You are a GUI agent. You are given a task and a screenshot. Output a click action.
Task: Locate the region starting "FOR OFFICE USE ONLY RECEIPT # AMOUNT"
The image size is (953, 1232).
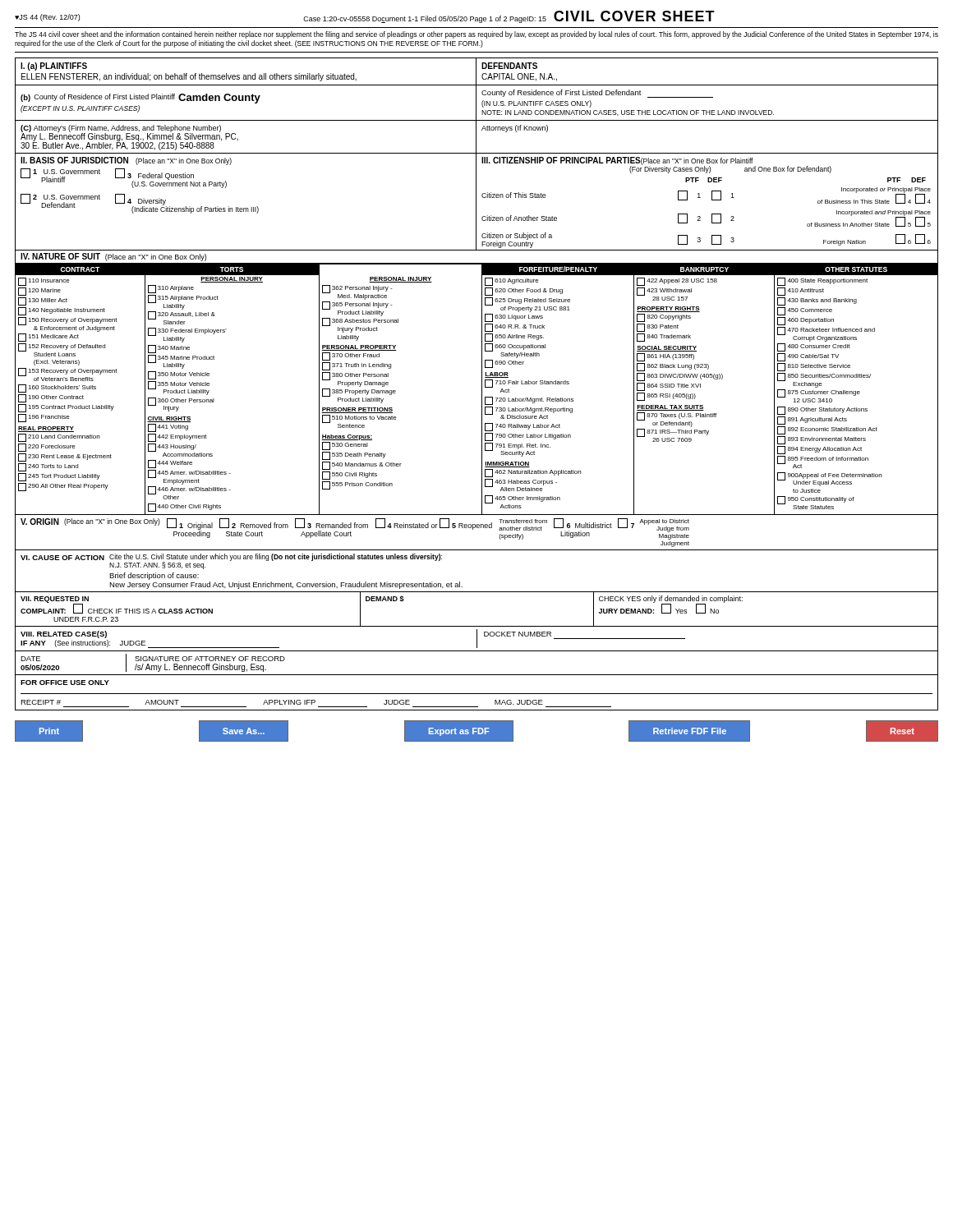(x=476, y=692)
